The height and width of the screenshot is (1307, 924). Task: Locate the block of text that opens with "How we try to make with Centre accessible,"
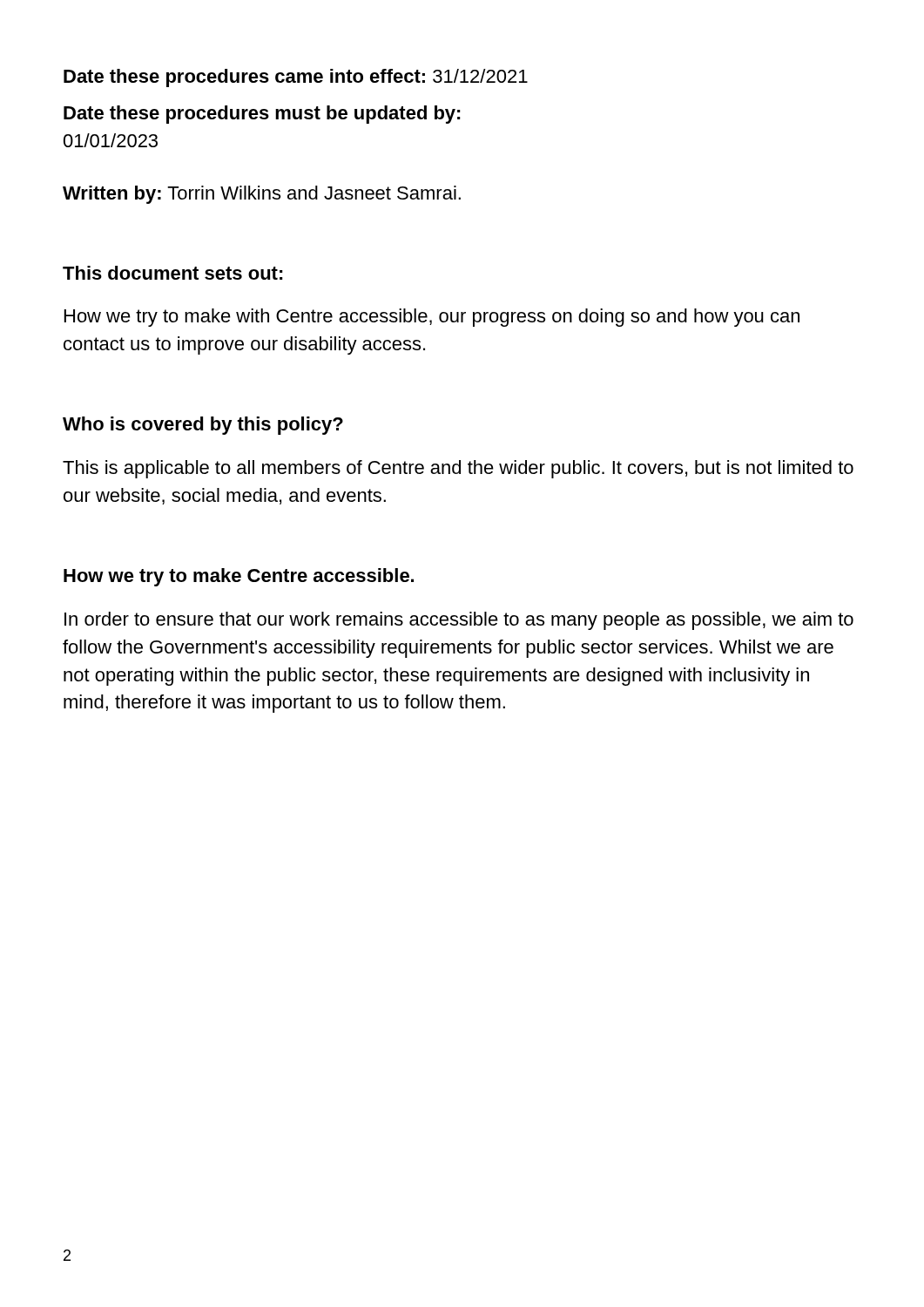(x=432, y=330)
